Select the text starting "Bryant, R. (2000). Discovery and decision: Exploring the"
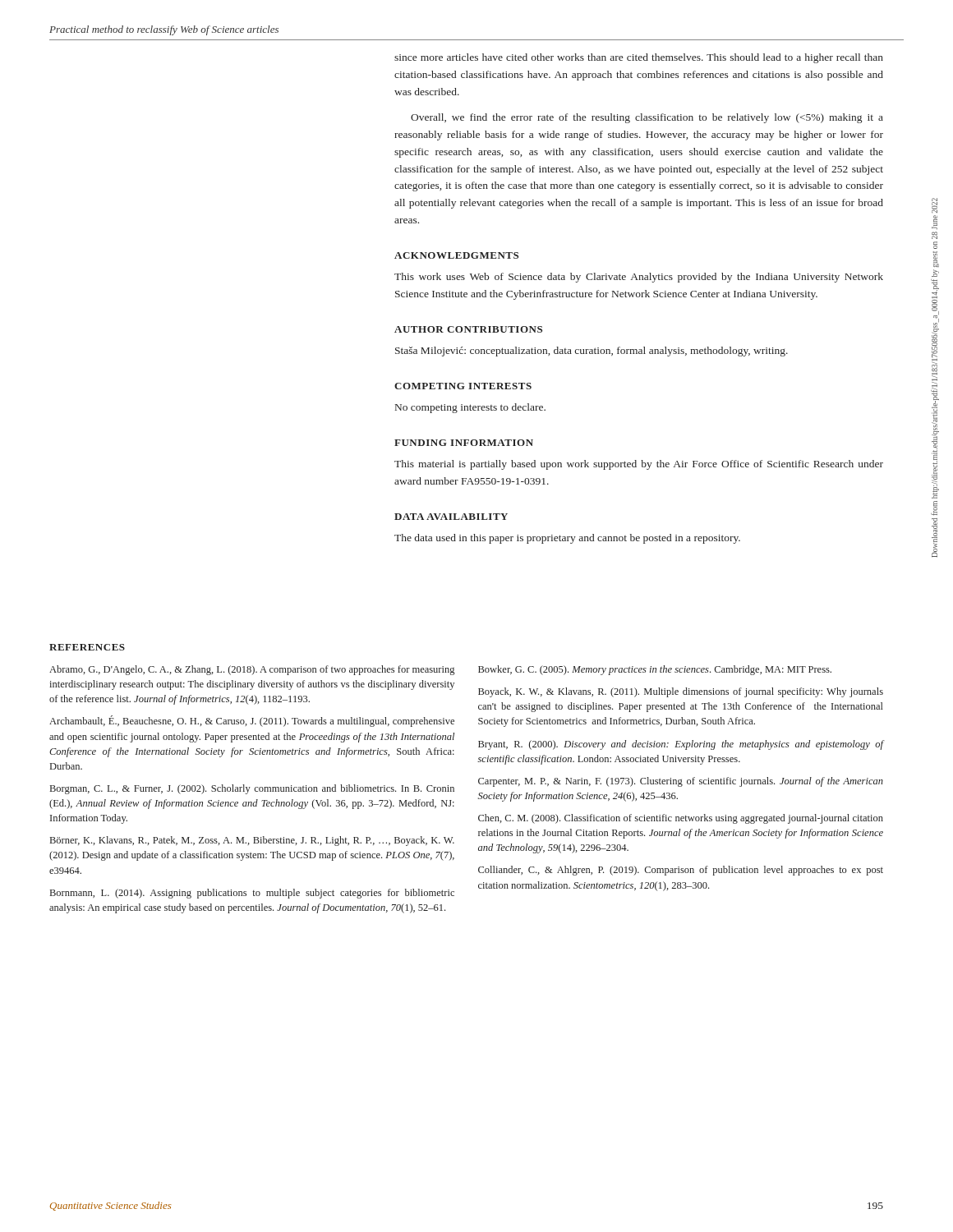 (680, 751)
